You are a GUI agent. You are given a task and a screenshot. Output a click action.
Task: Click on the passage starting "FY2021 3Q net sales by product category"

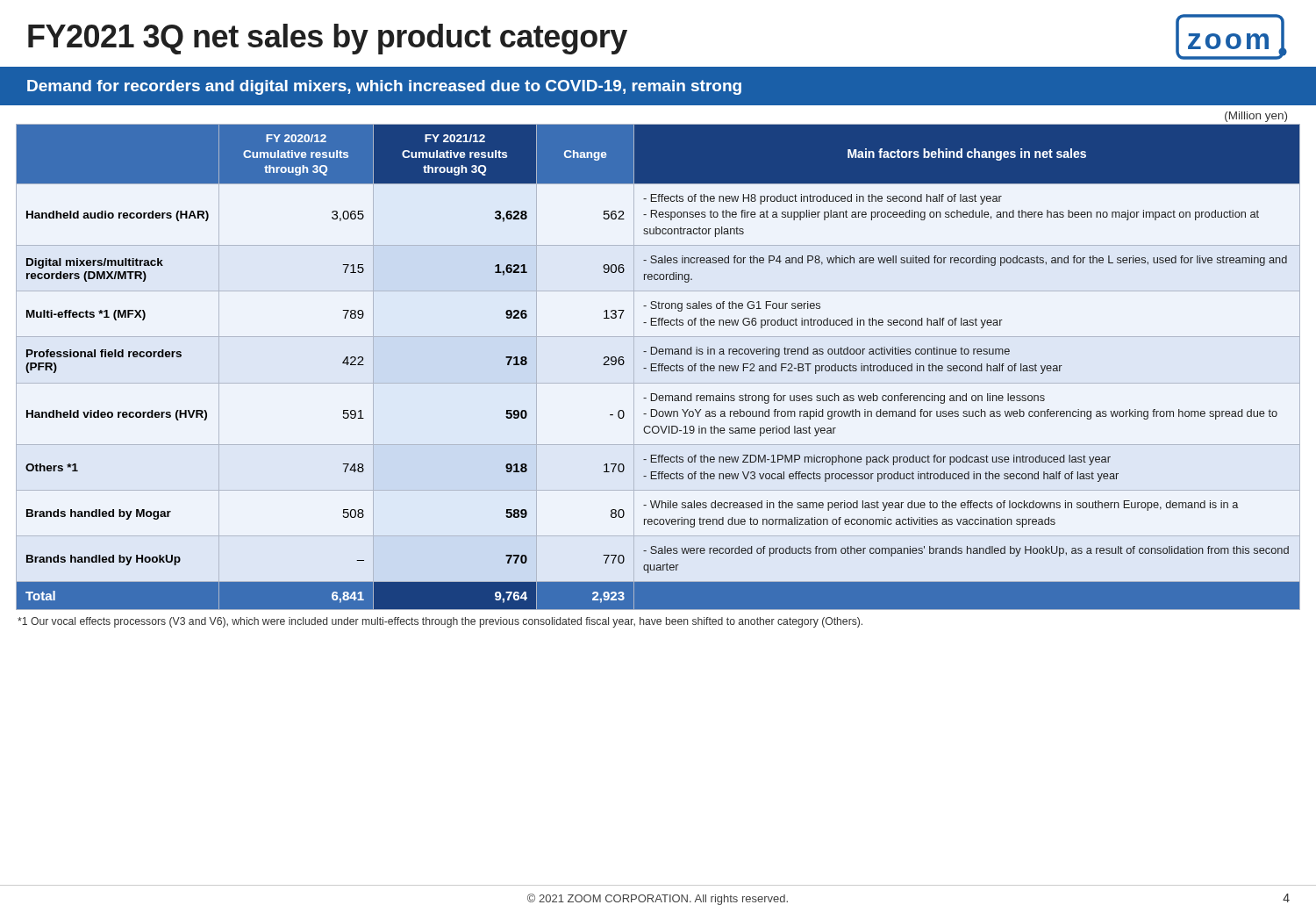point(327,36)
